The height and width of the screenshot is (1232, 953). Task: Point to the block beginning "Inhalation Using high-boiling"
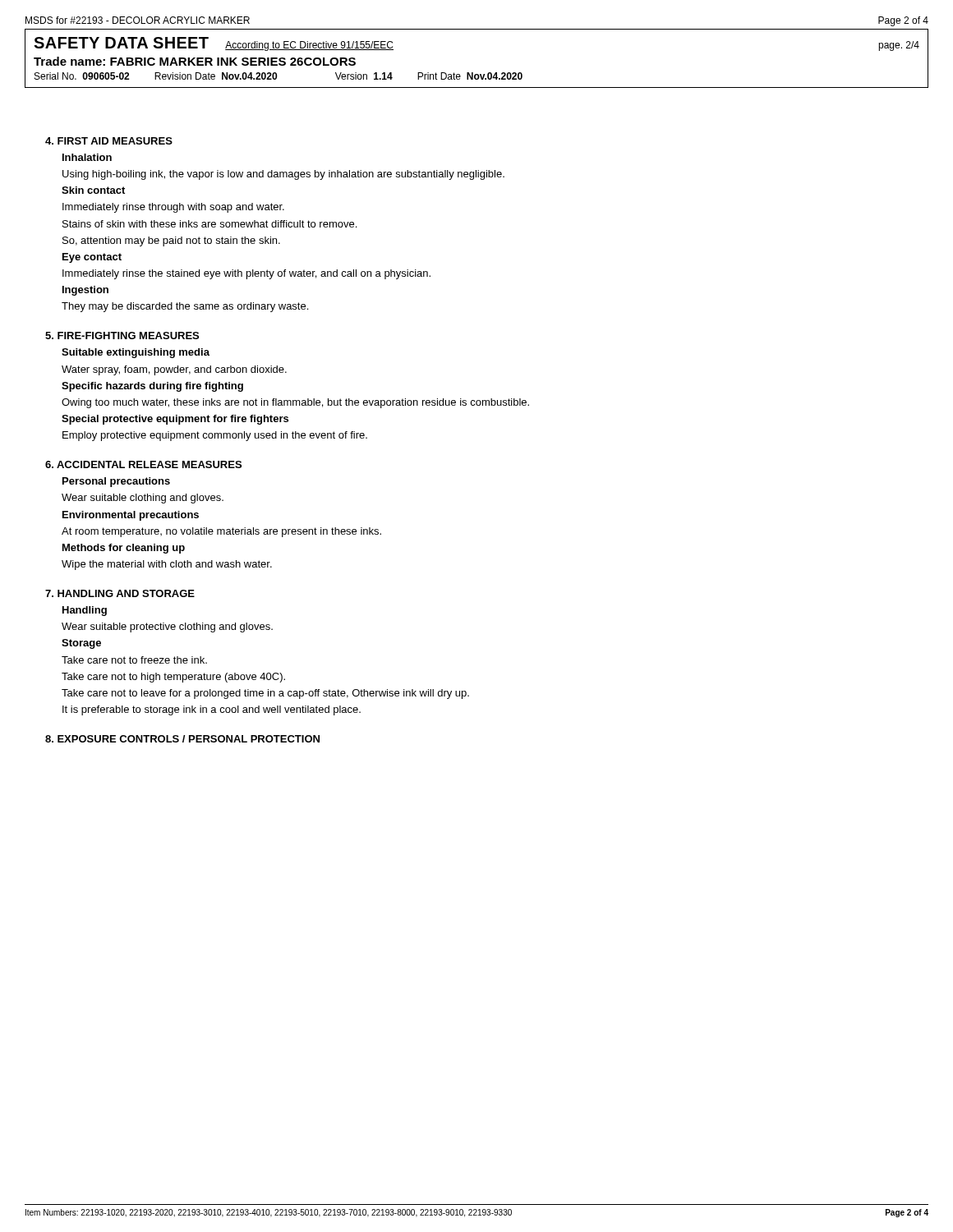(87, 157)
